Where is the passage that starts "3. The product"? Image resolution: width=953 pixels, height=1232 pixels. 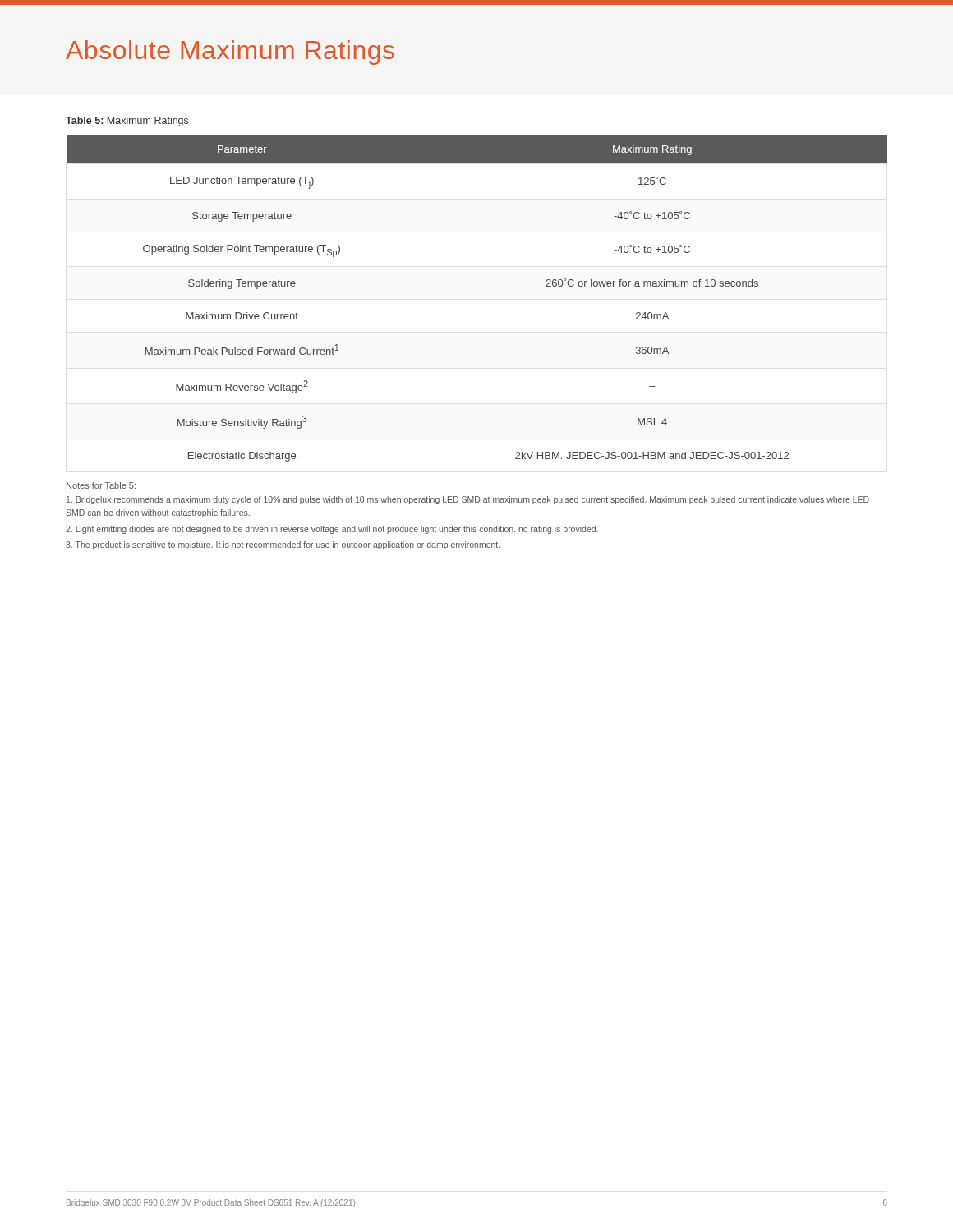283,545
